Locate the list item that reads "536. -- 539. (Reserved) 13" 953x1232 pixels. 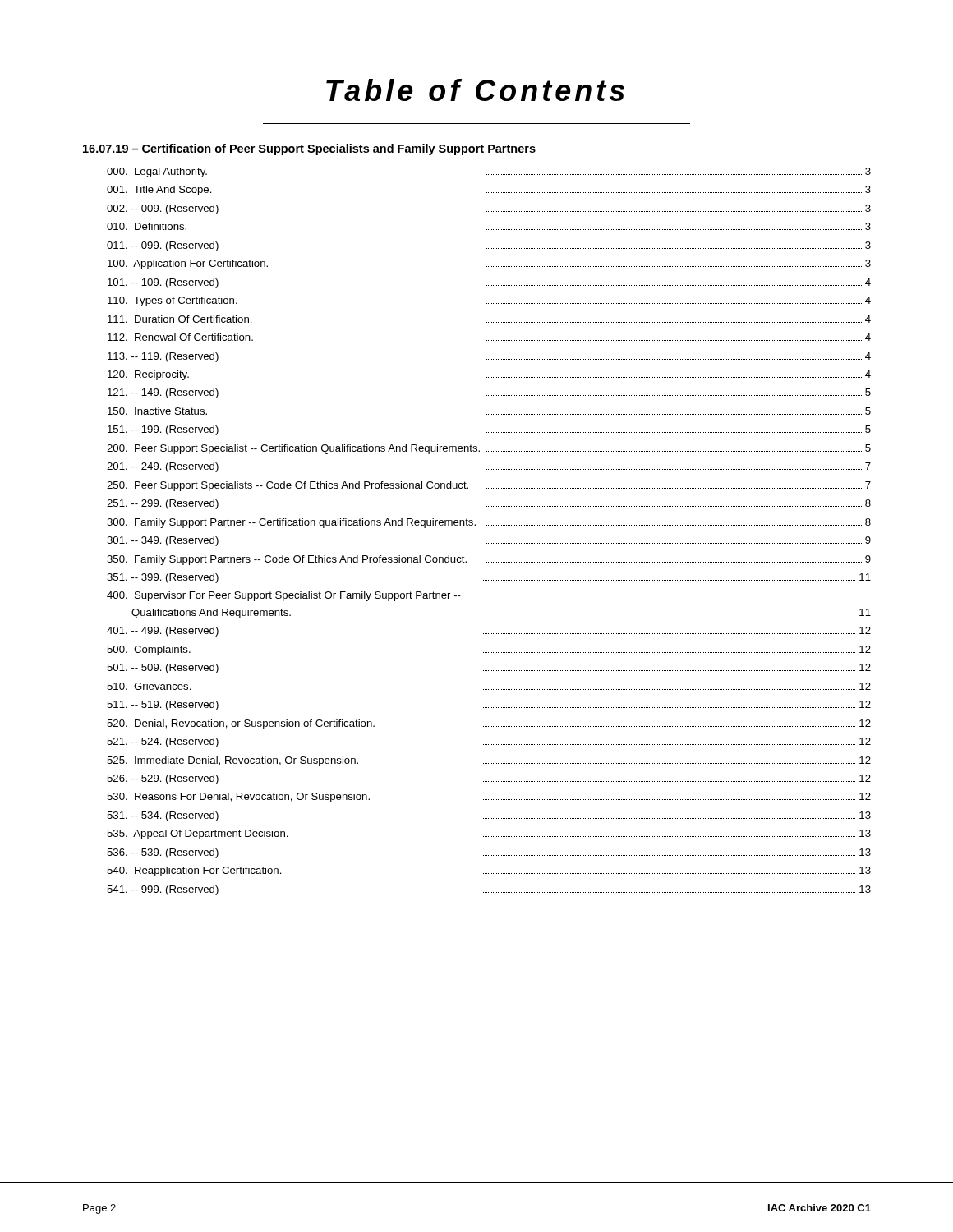tap(489, 853)
